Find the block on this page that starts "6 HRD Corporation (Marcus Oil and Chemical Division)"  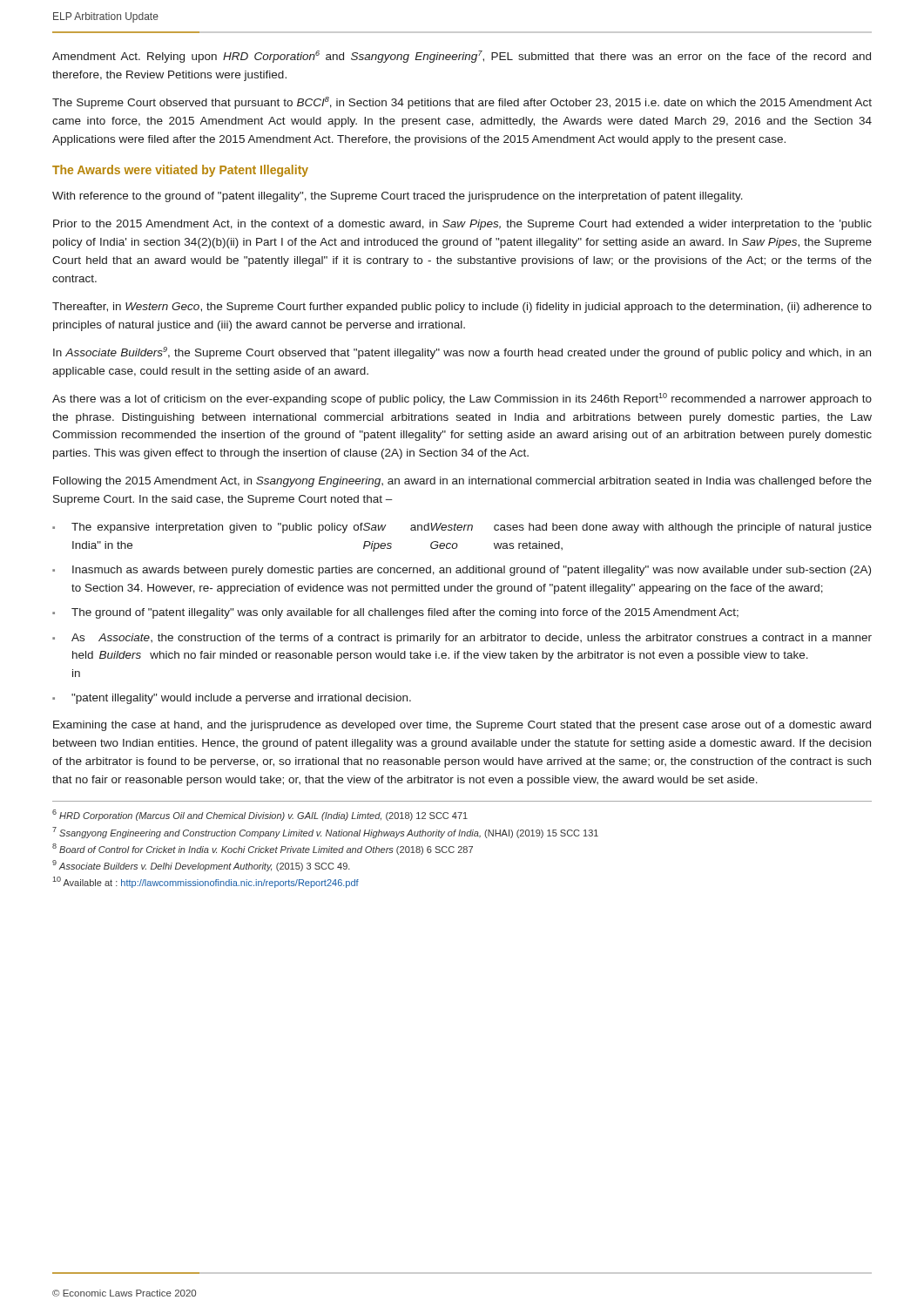coord(462,849)
